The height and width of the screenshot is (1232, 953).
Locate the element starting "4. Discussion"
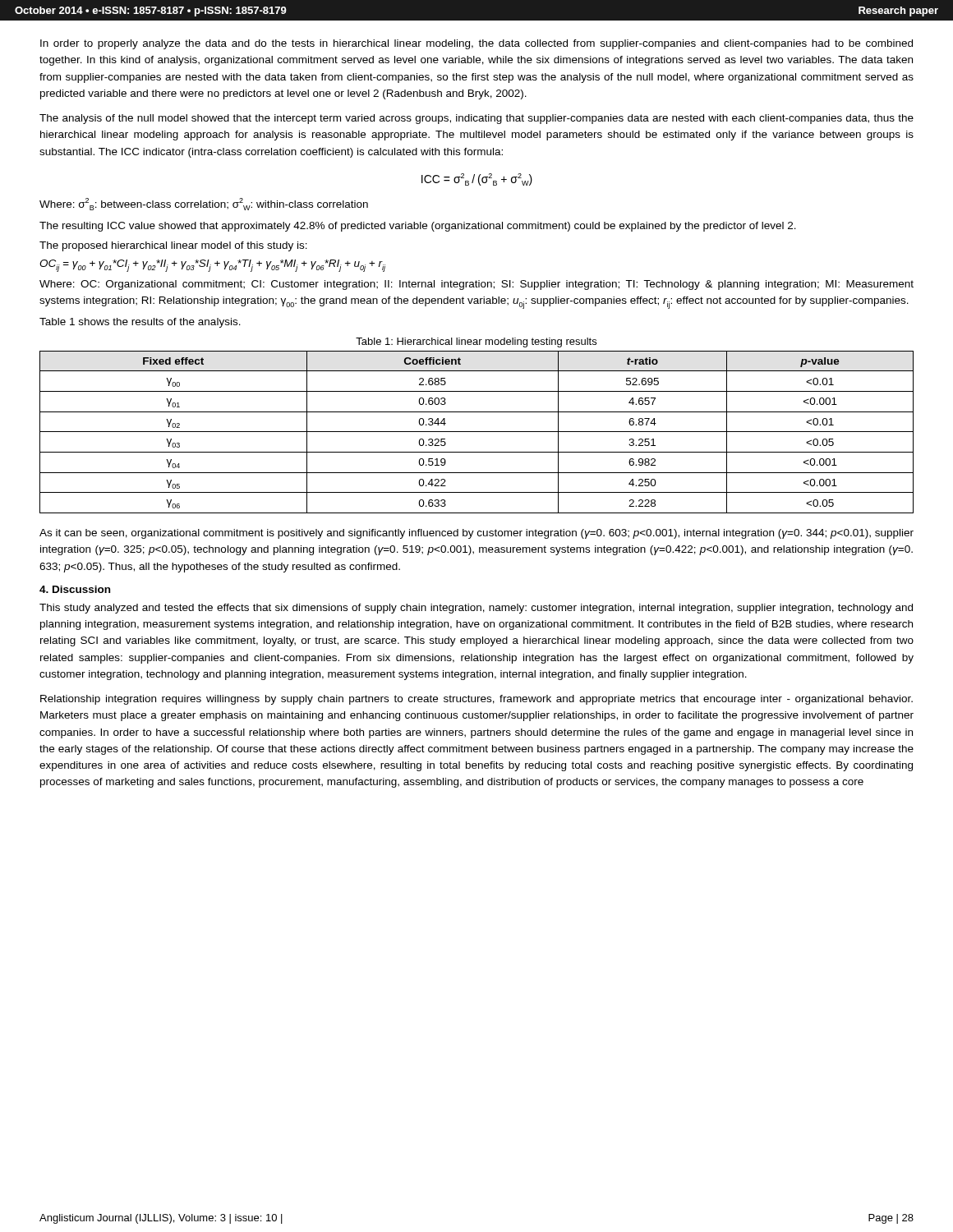75,589
